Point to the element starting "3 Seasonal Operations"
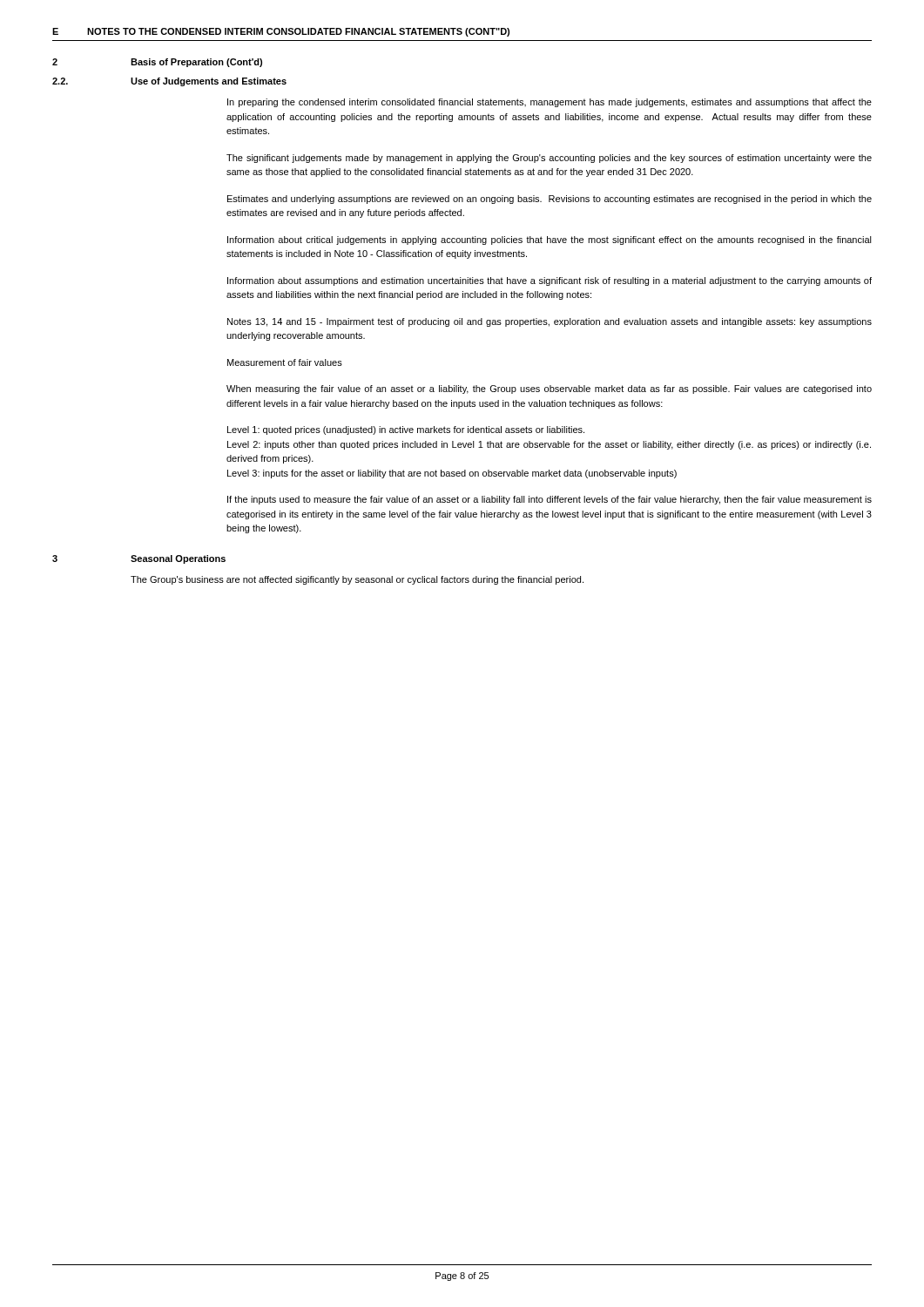This screenshot has height=1307, width=924. [139, 558]
